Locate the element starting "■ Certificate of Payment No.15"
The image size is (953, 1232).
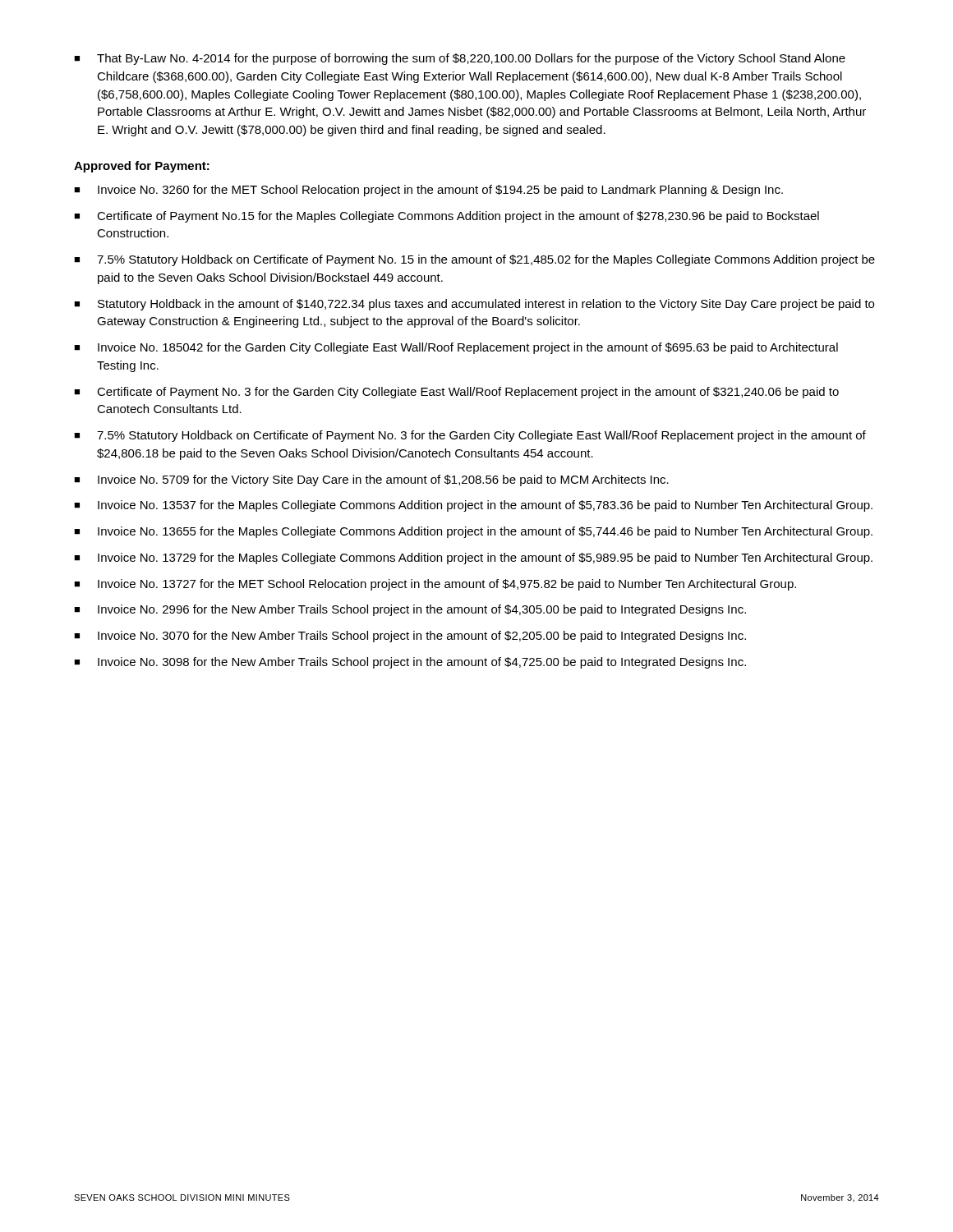click(x=476, y=224)
